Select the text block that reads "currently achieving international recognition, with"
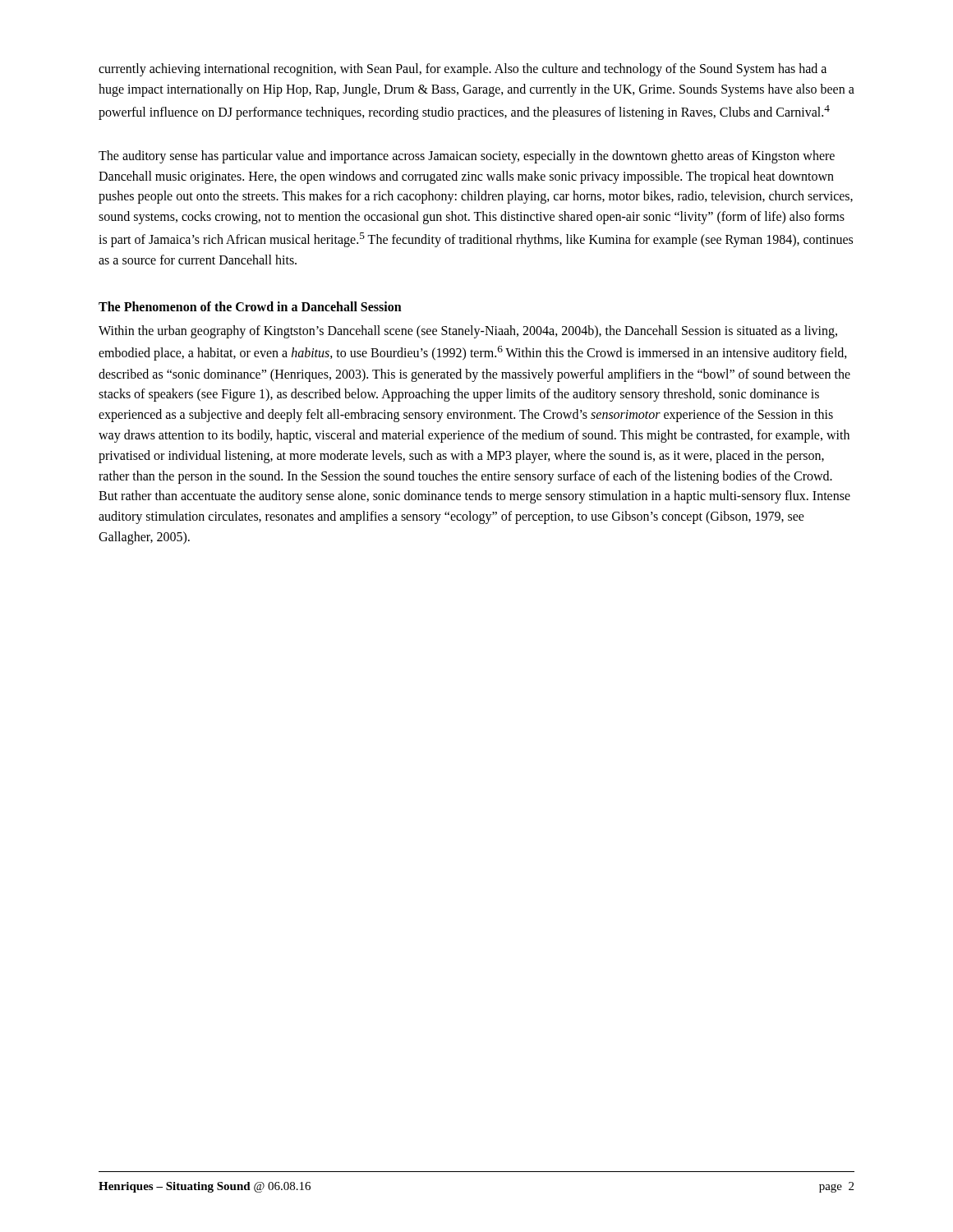This screenshot has height=1232, width=953. pos(476,90)
